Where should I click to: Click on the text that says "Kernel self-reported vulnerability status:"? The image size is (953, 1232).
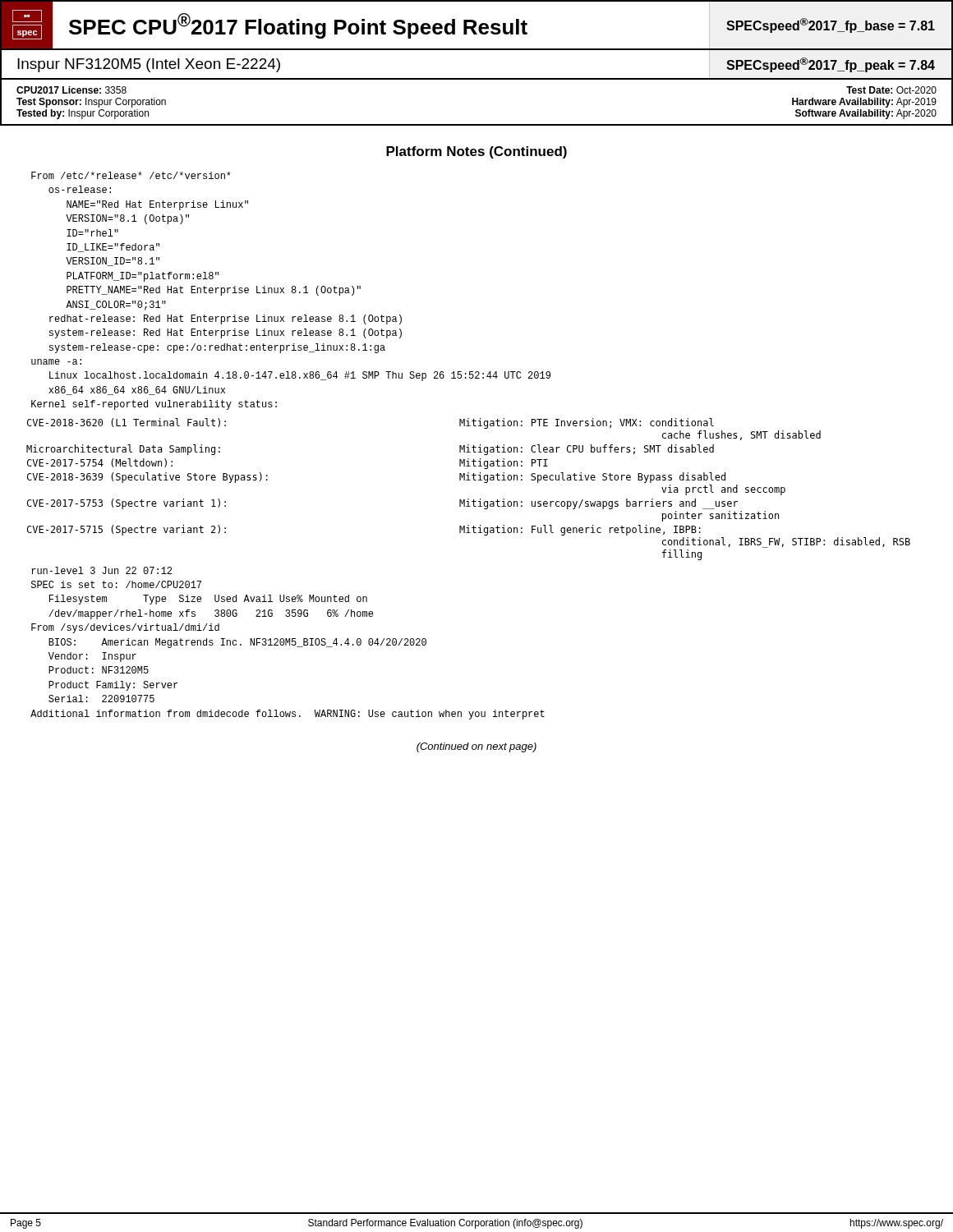coord(154,405)
